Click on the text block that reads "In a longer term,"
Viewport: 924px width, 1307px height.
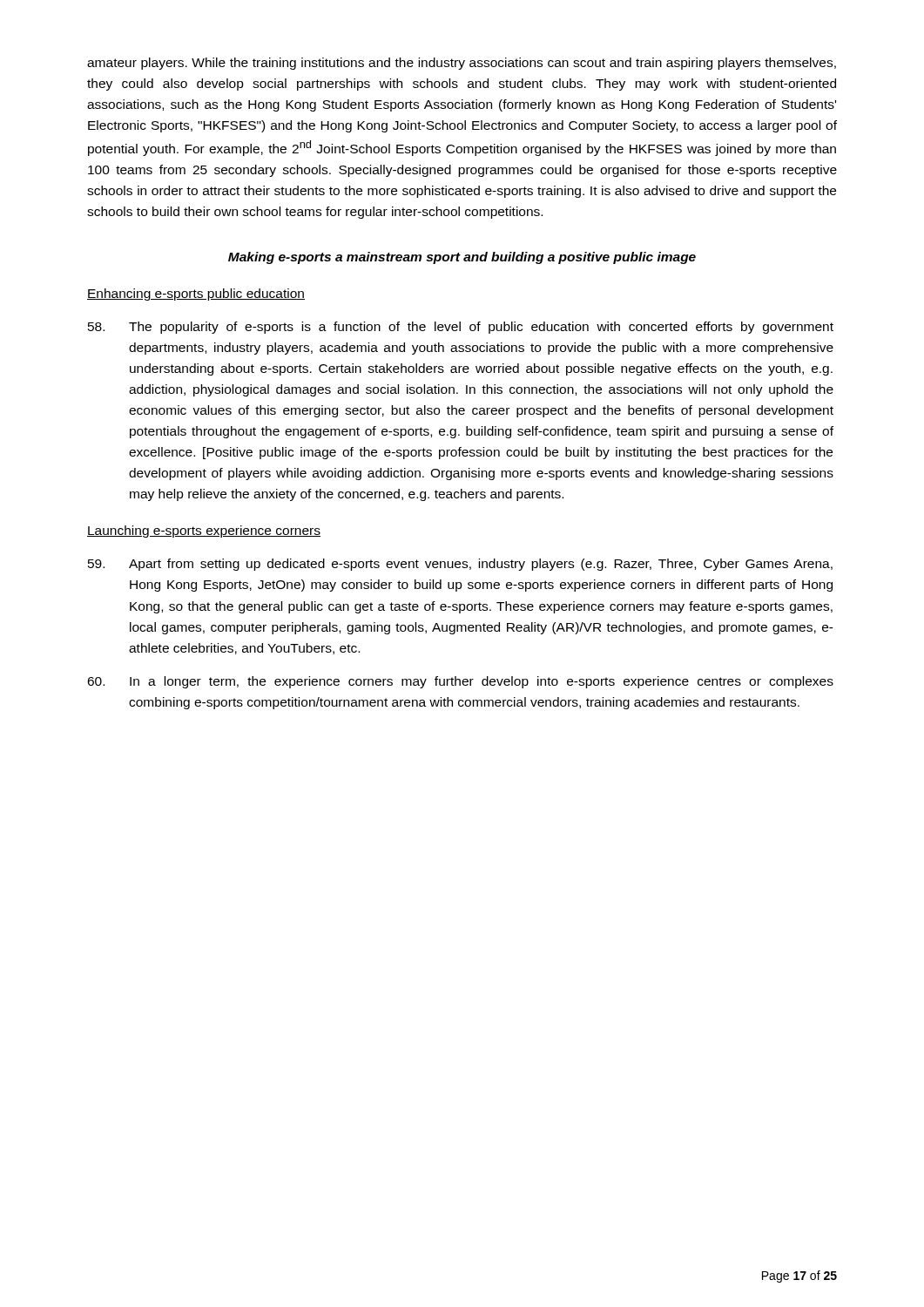click(x=462, y=691)
